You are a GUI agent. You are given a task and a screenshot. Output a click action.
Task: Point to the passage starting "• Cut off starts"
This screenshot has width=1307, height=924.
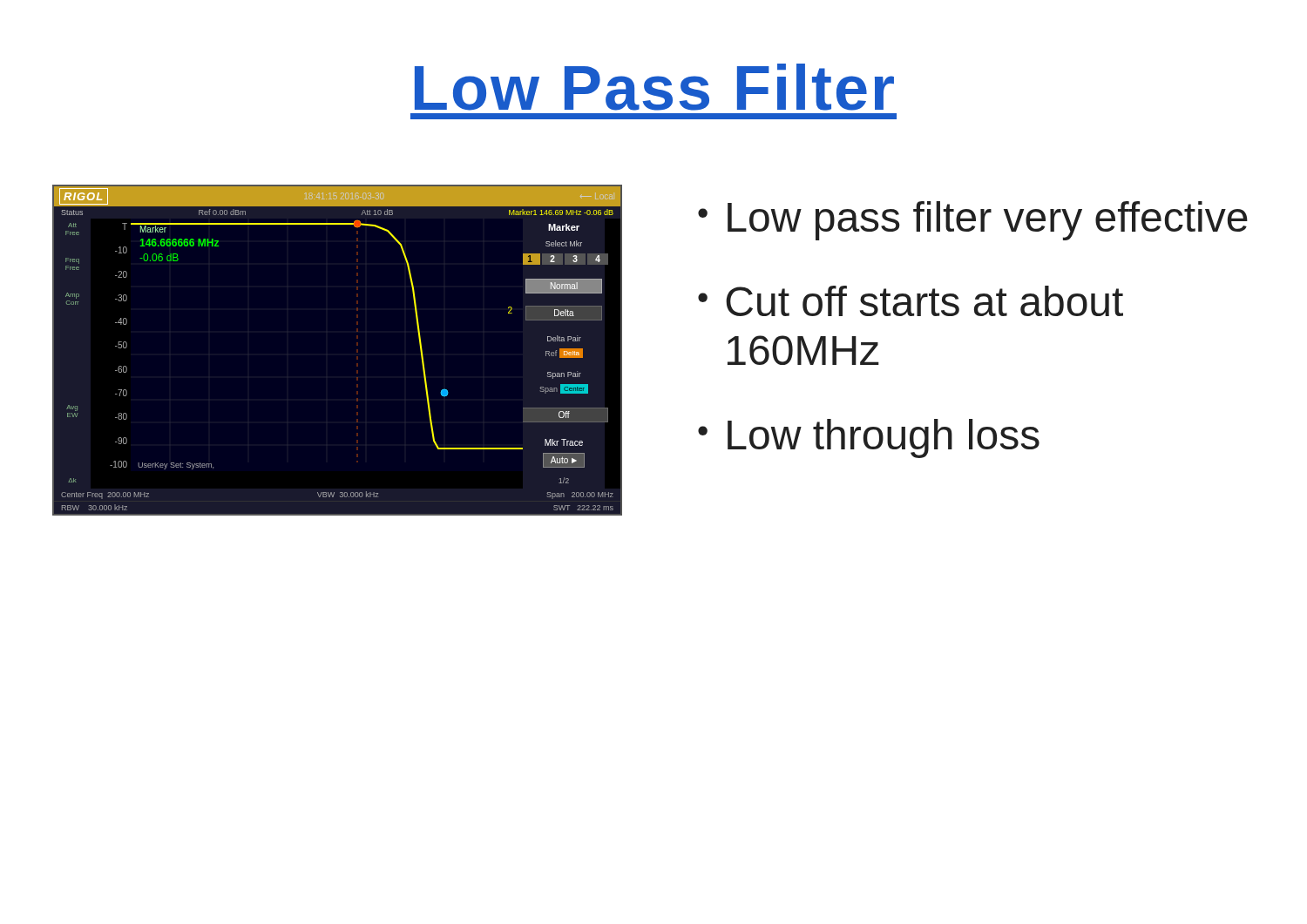coord(976,327)
